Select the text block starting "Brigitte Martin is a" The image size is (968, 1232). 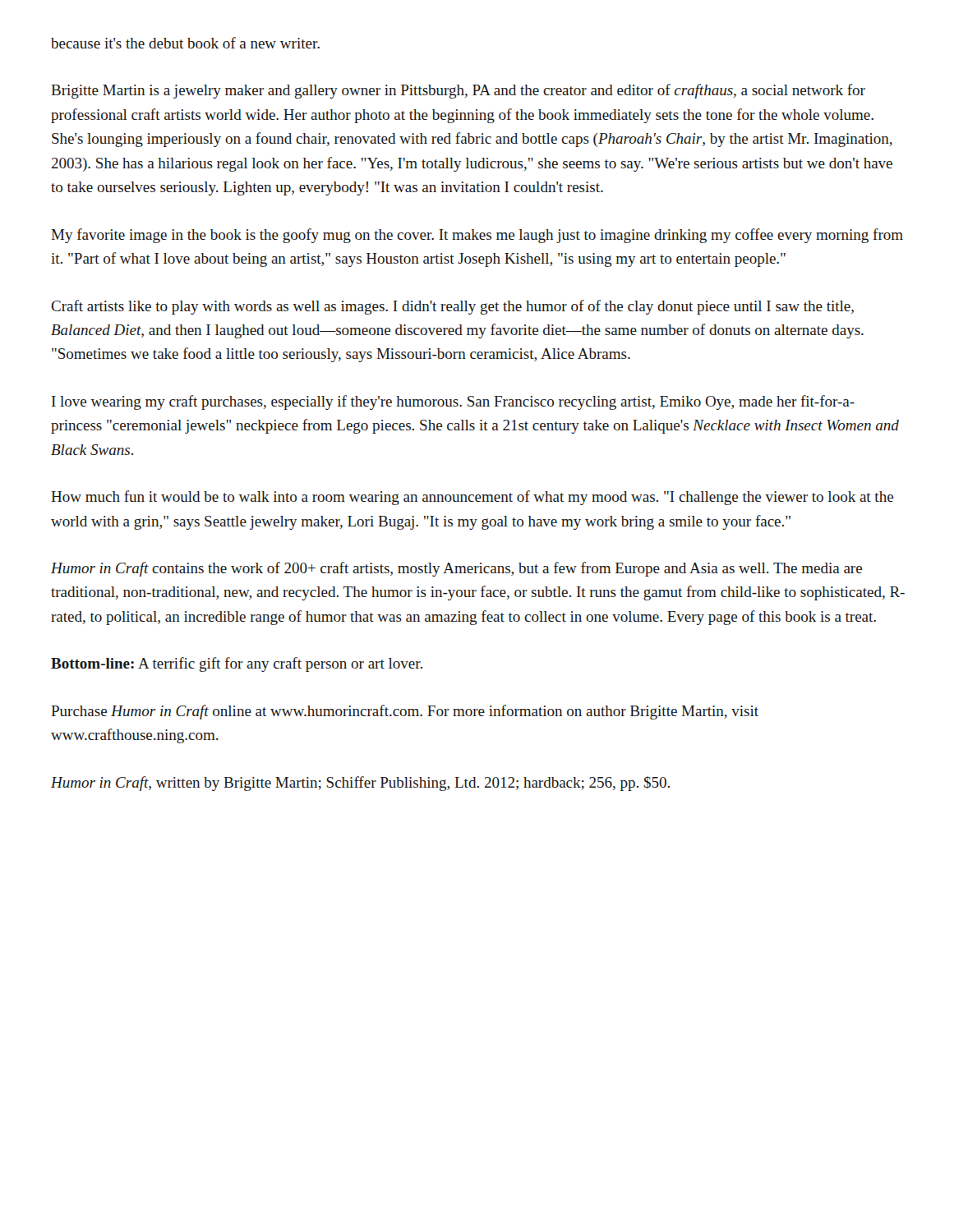point(480,139)
